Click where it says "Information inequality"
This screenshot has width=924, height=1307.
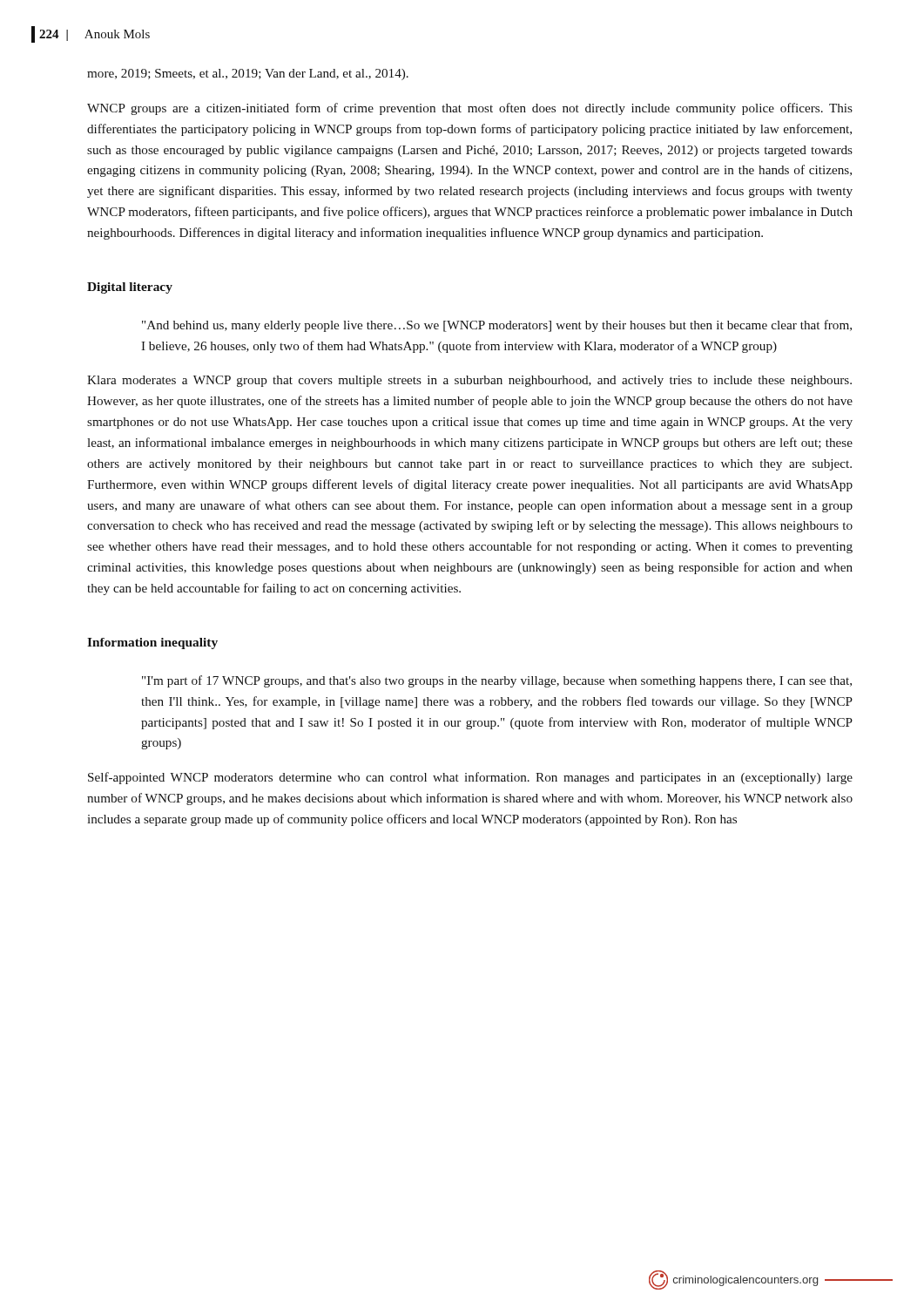pyautogui.click(x=152, y=642)
